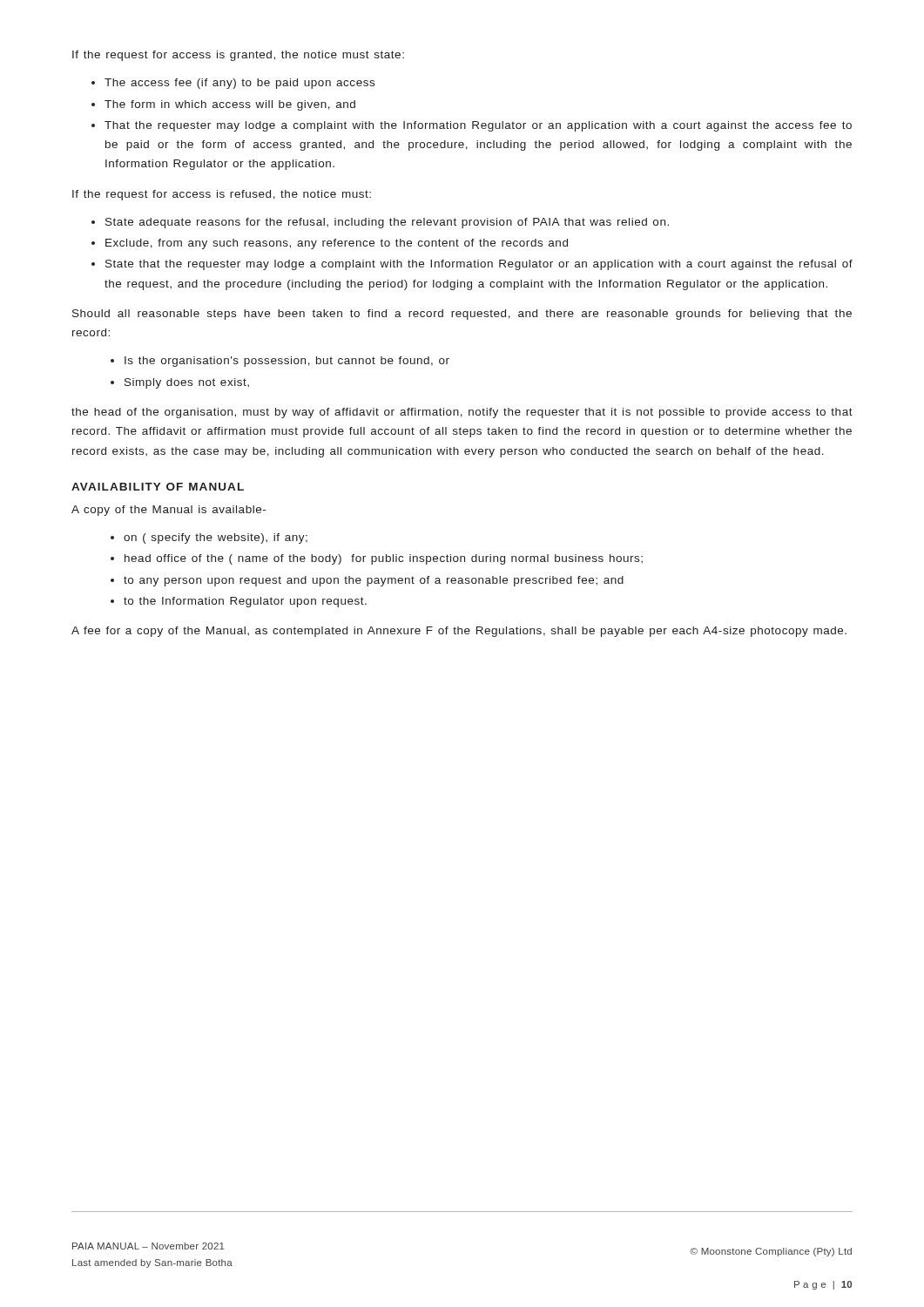Click on the passage starting "A copy of the Manual is available-"
Viewport: 924px width, 1307px height.
pos(169,511)
